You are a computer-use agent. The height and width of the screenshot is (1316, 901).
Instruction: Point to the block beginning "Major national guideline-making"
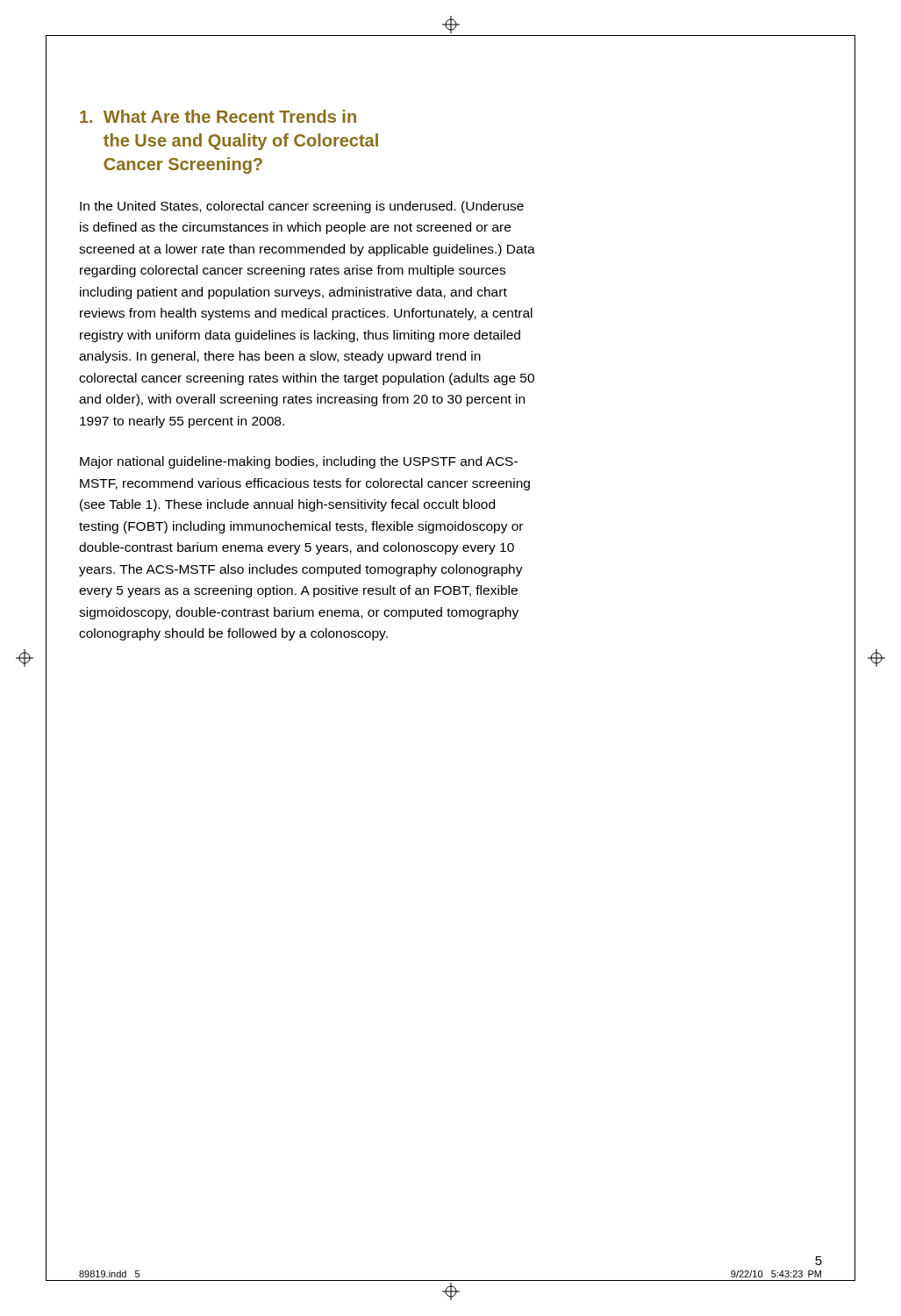[x=305, y=547]
